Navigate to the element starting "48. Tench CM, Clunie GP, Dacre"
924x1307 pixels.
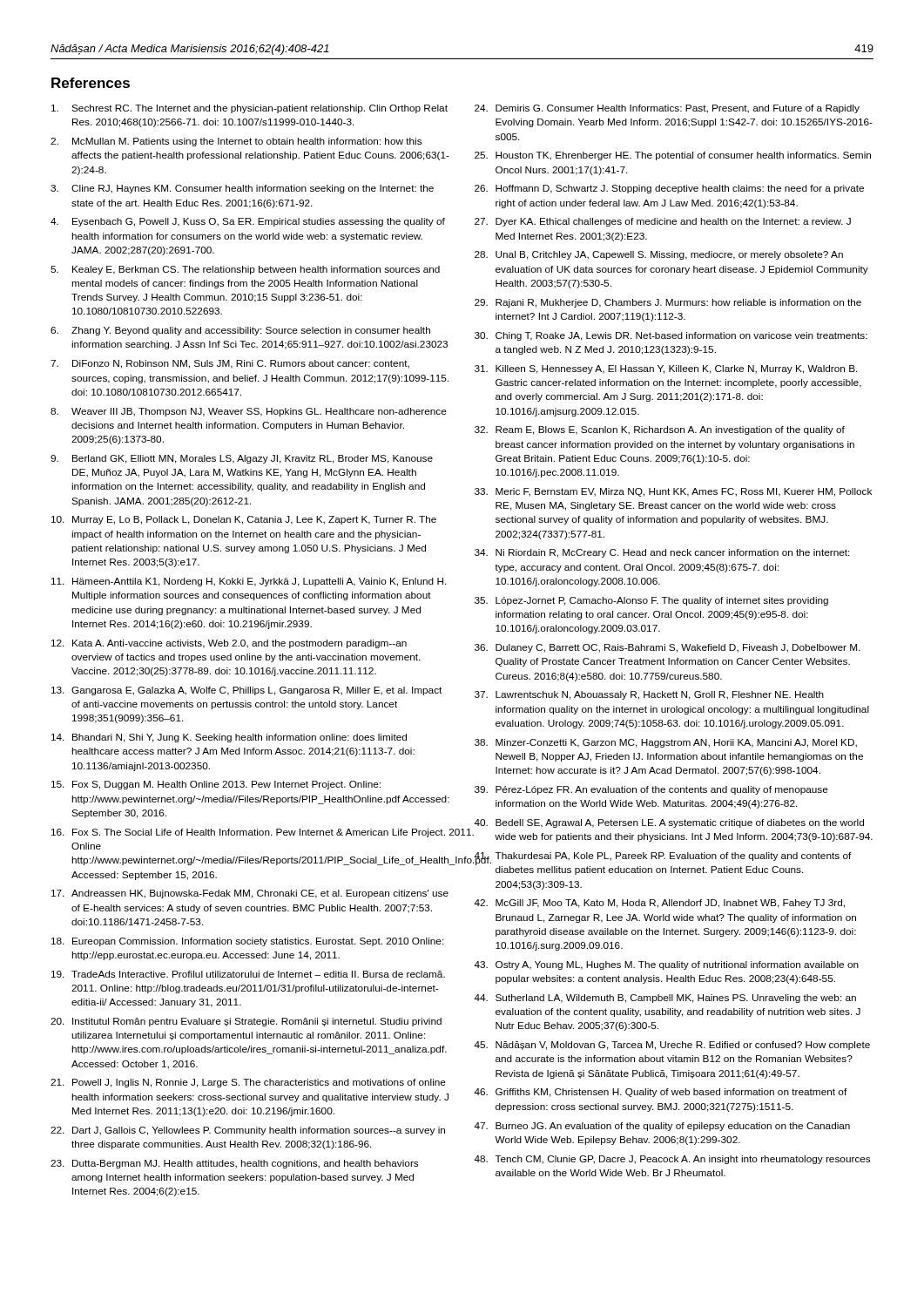[674, 1166]
